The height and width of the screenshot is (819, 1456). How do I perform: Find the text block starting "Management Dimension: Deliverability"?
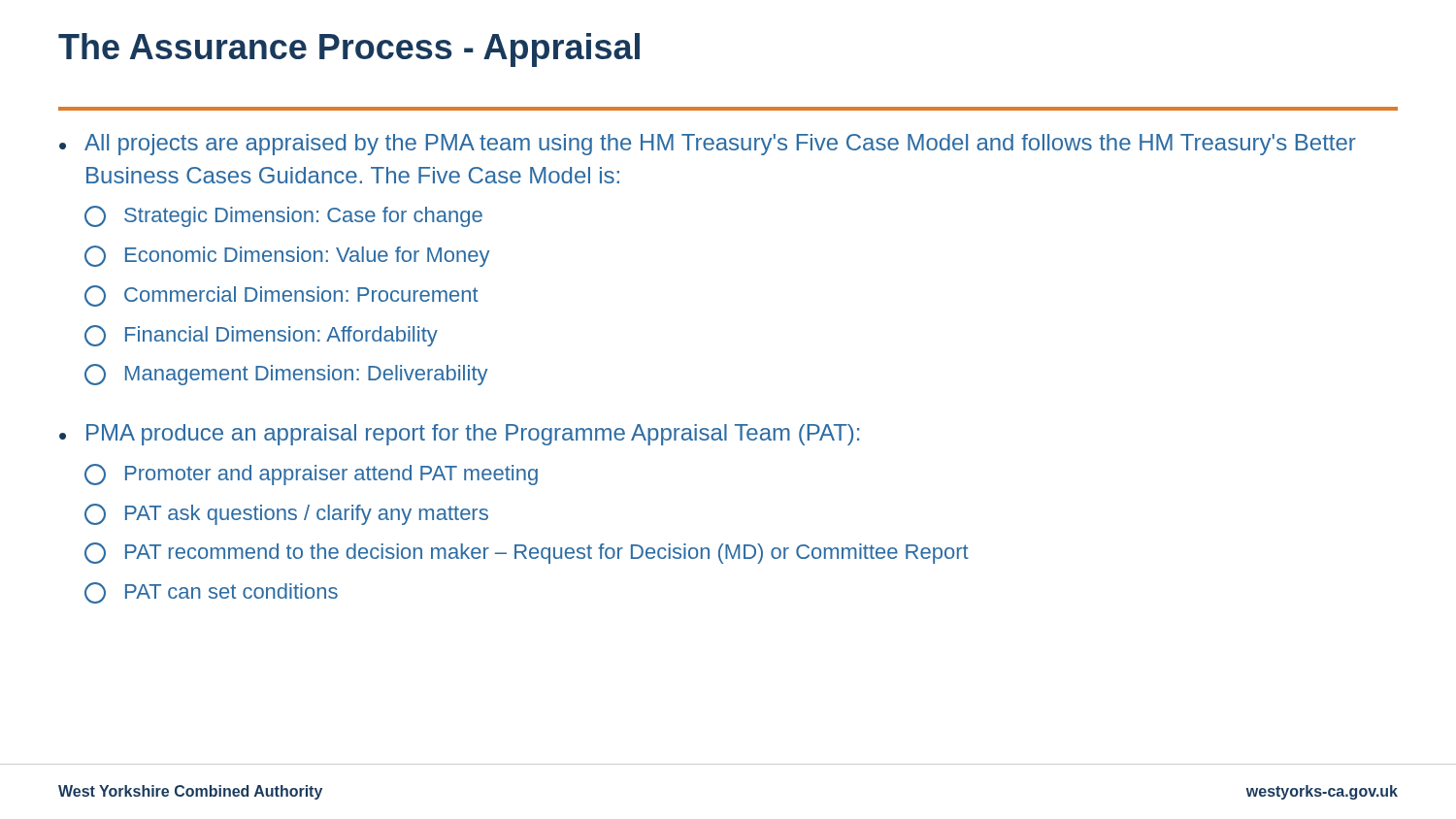pyautogui.click(x=286, y=374)
